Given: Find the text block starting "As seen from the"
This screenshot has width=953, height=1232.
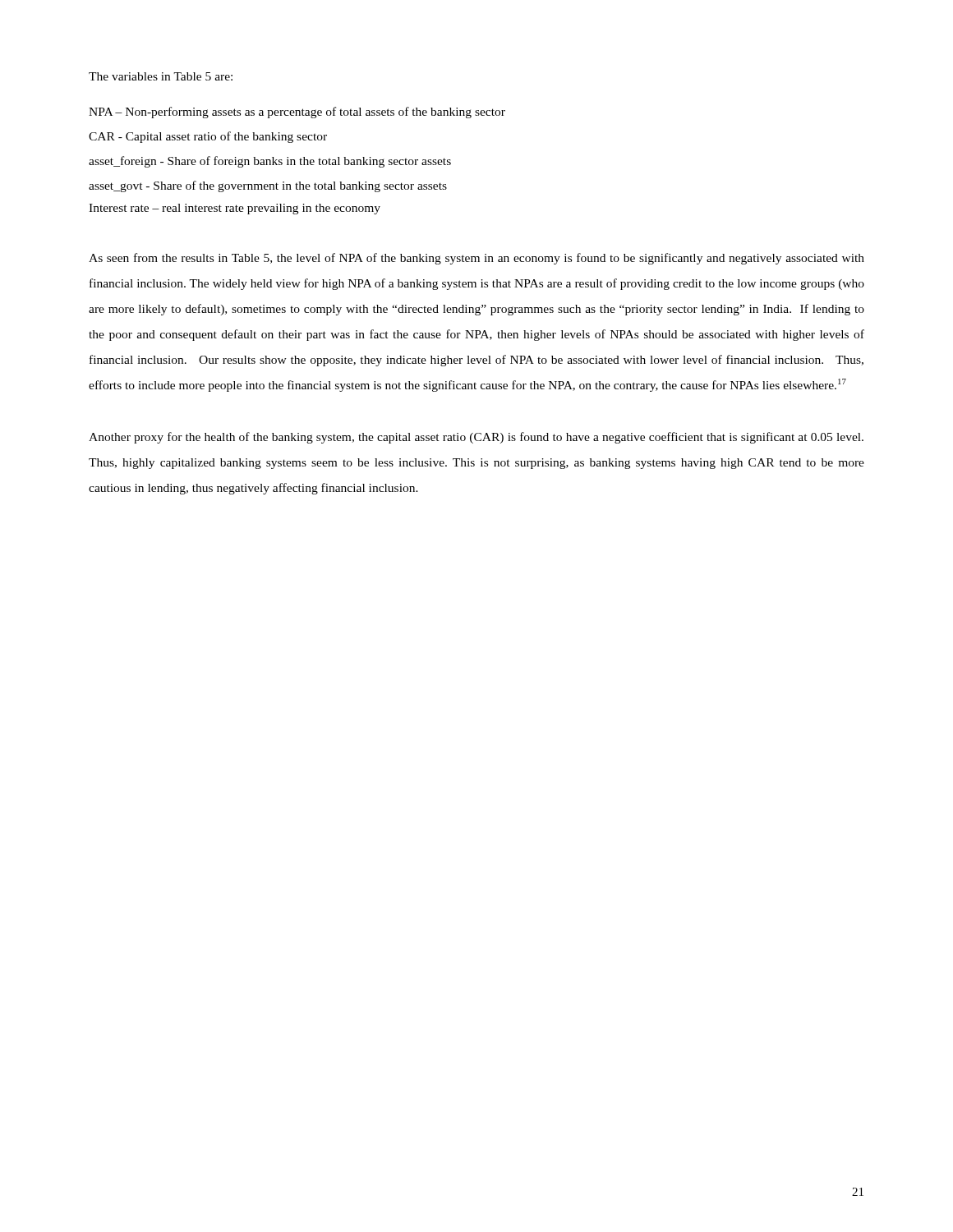Looking at the screenshot, I should point(476,321).
